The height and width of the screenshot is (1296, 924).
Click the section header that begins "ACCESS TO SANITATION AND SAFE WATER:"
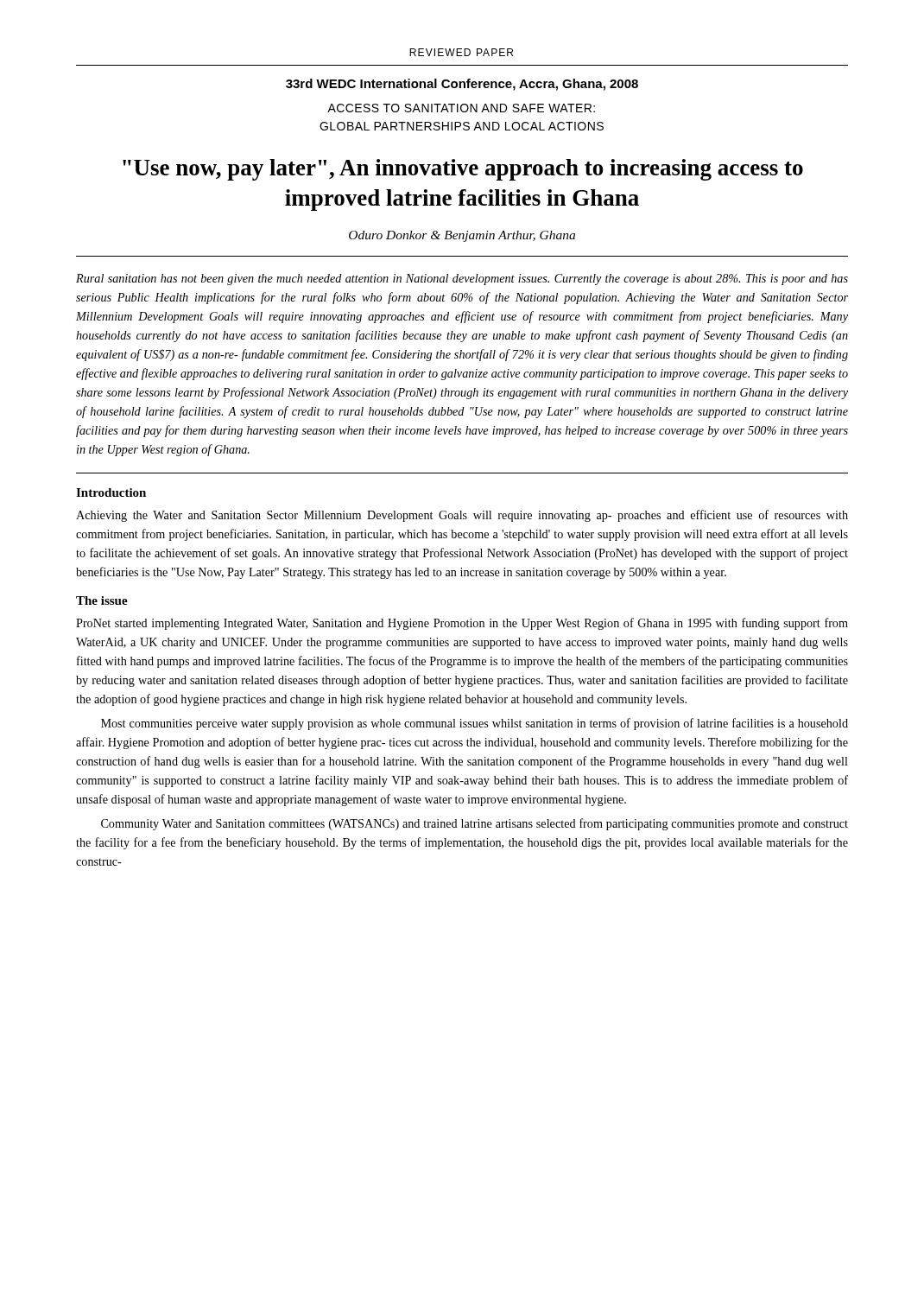(462, 117)
